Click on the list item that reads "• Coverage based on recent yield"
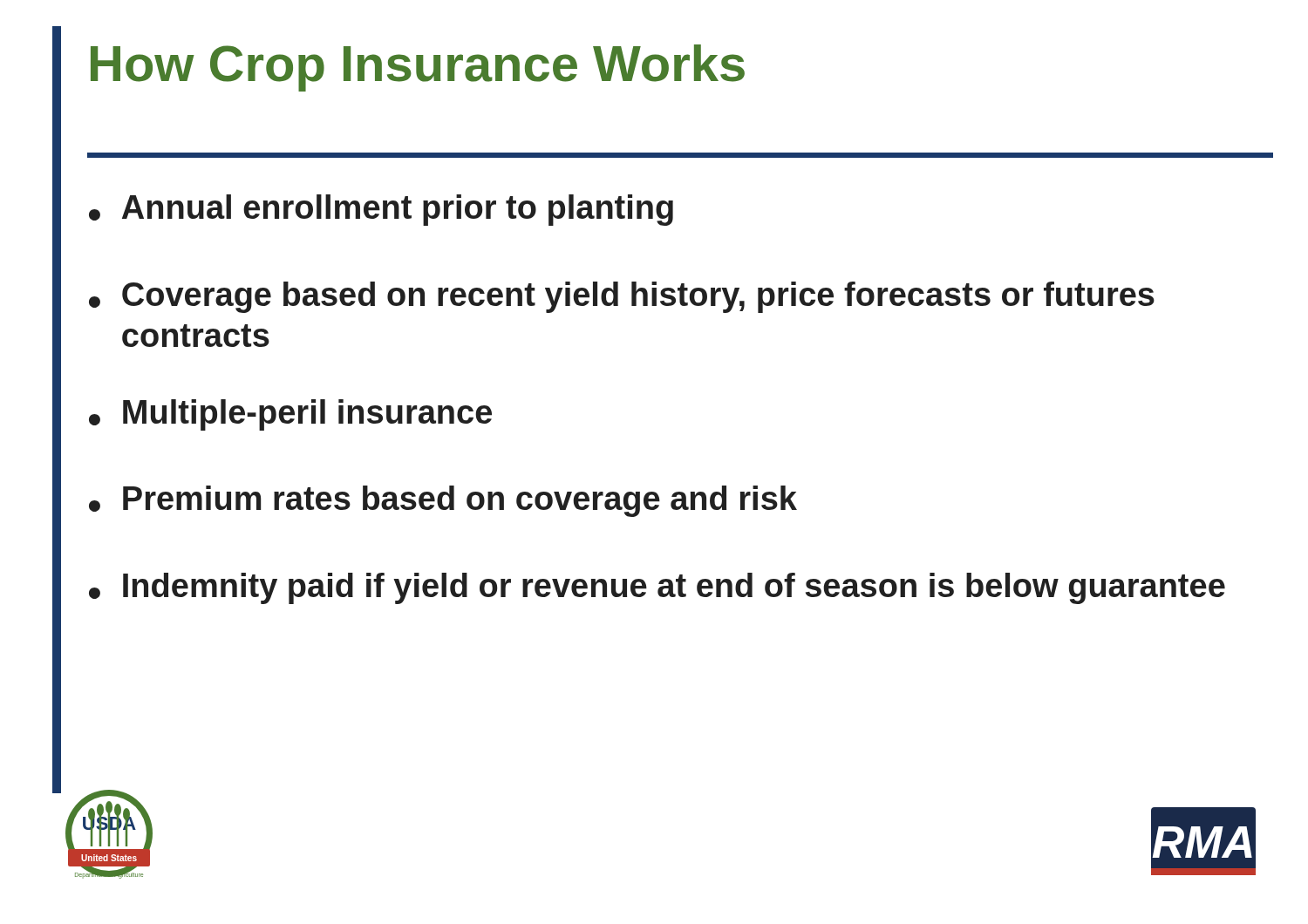 coord(667,316)
